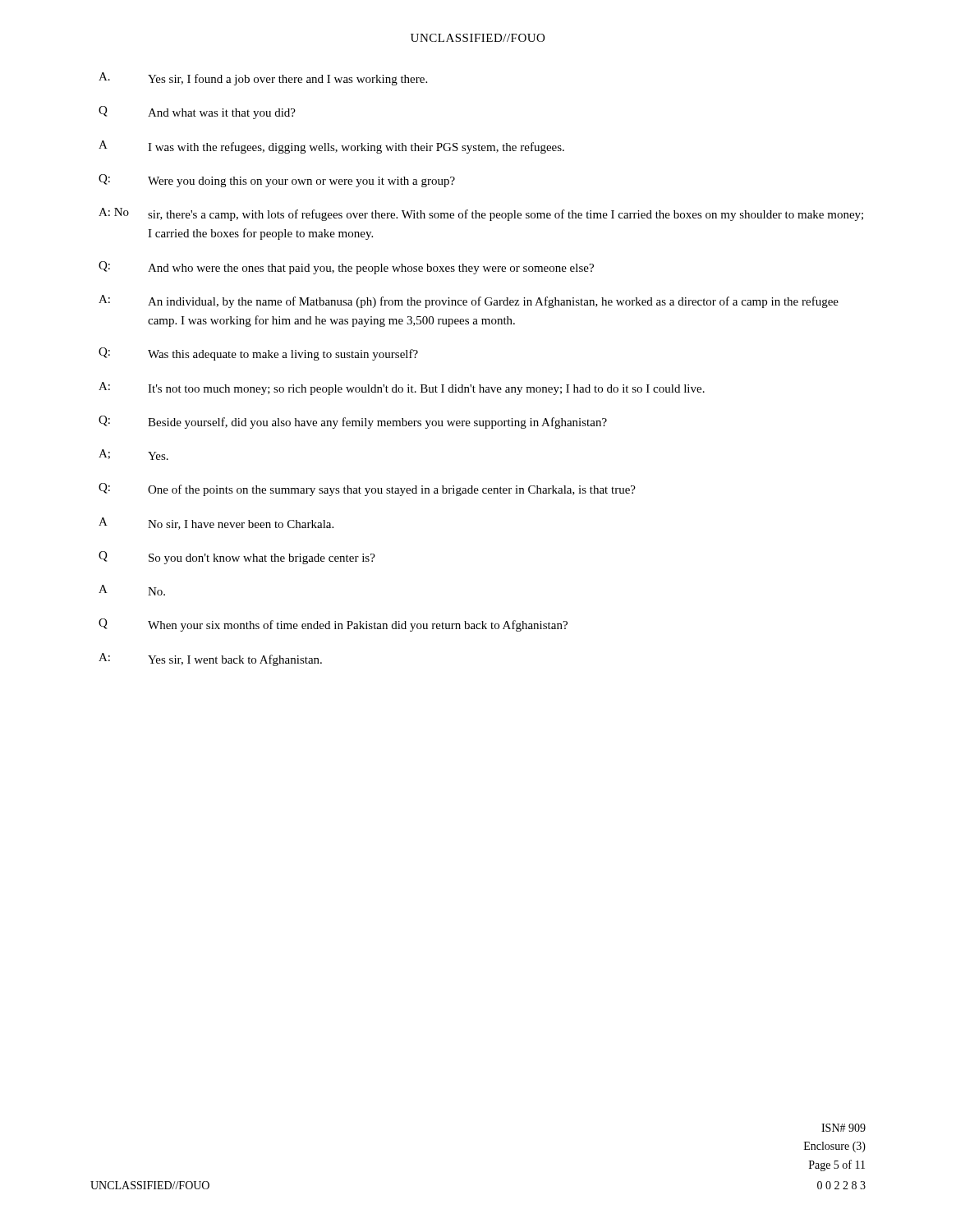Locate the list item with the text "Q So you don't know what the brigade"
The width and height of the screenshot is (956, 1232).
[237, 558]
